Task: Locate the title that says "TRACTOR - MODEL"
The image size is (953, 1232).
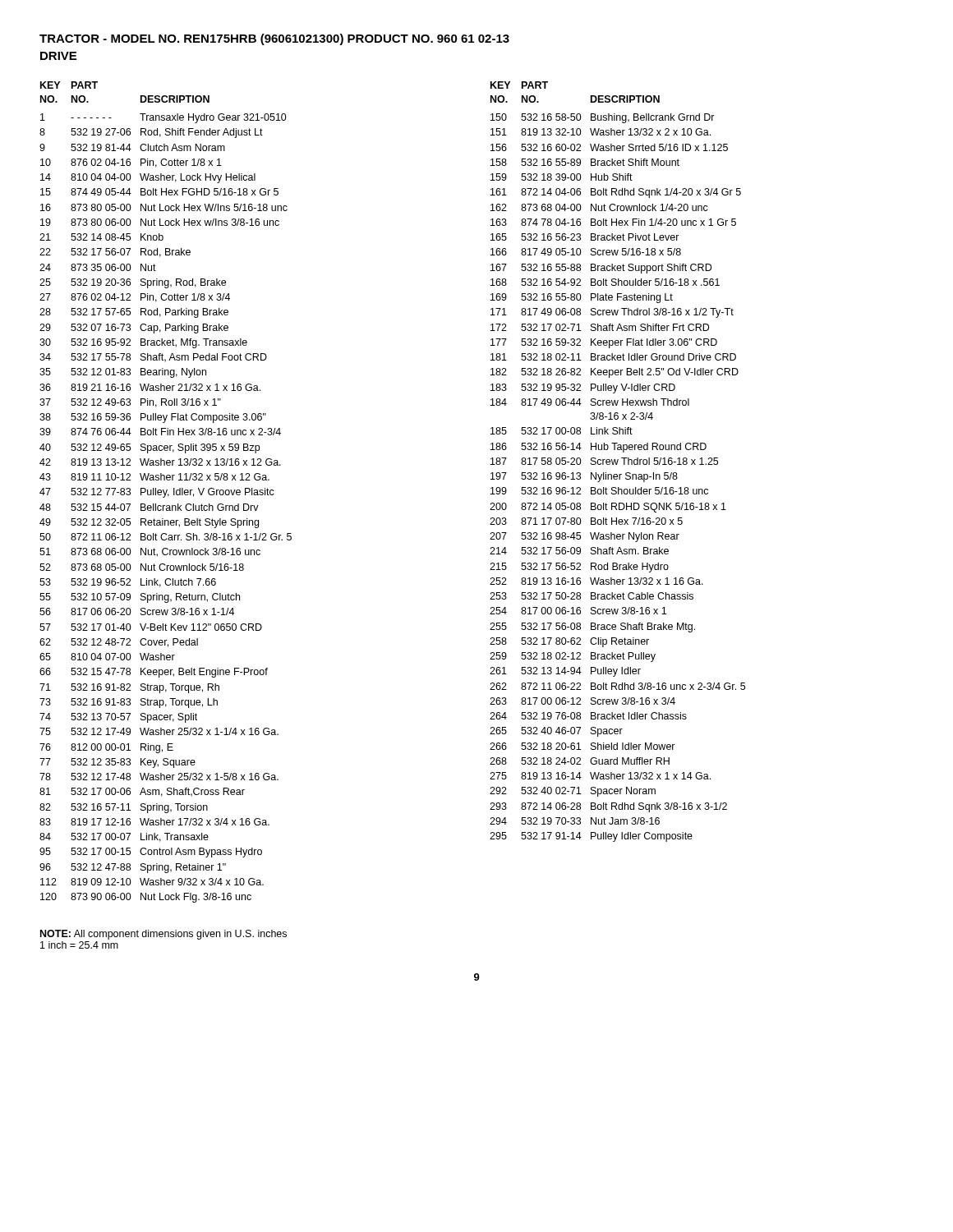Action: (x=274, y=47)
